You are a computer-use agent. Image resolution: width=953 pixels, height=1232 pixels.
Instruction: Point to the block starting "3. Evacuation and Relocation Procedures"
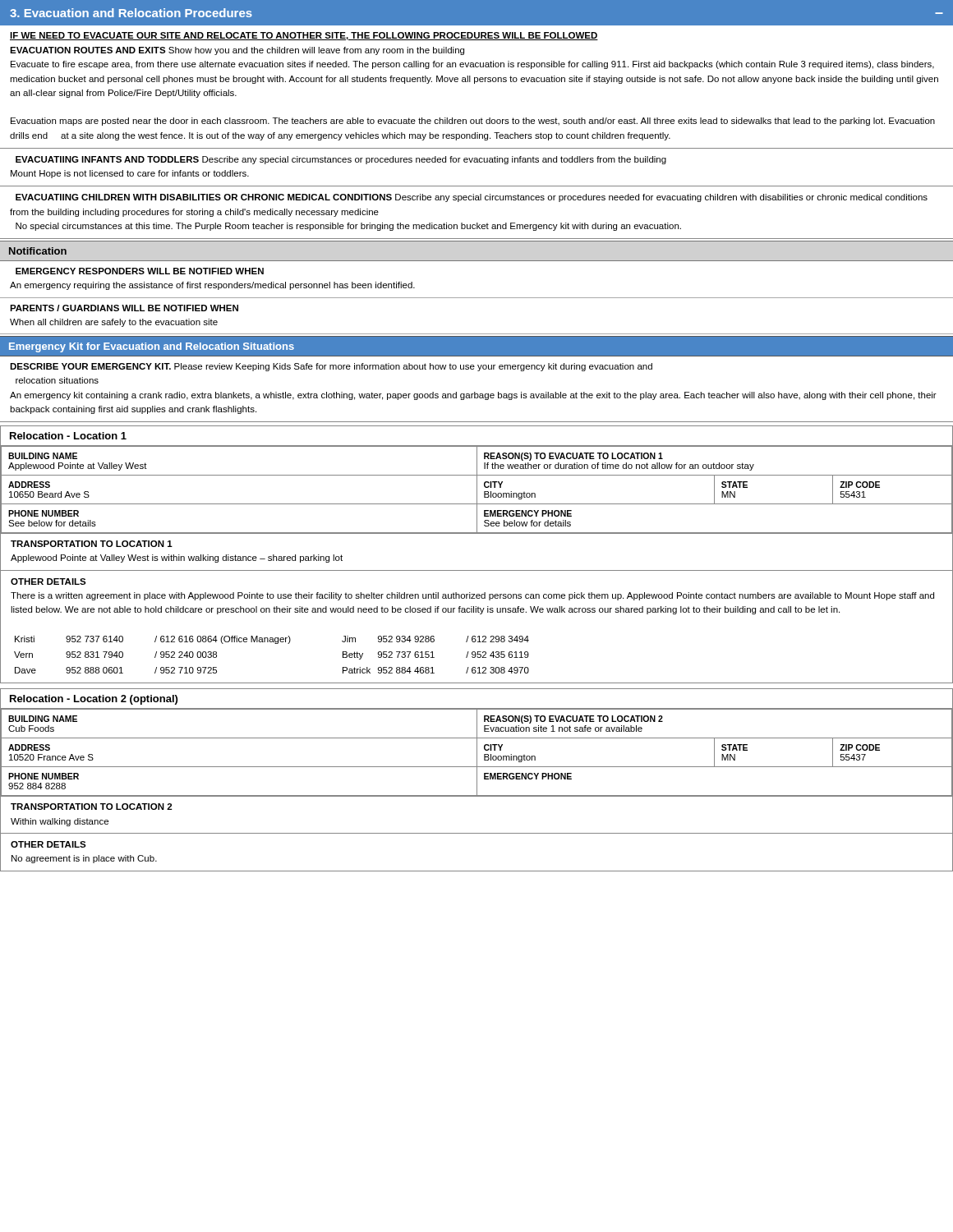pyautogui.click(x=130, y=12)
